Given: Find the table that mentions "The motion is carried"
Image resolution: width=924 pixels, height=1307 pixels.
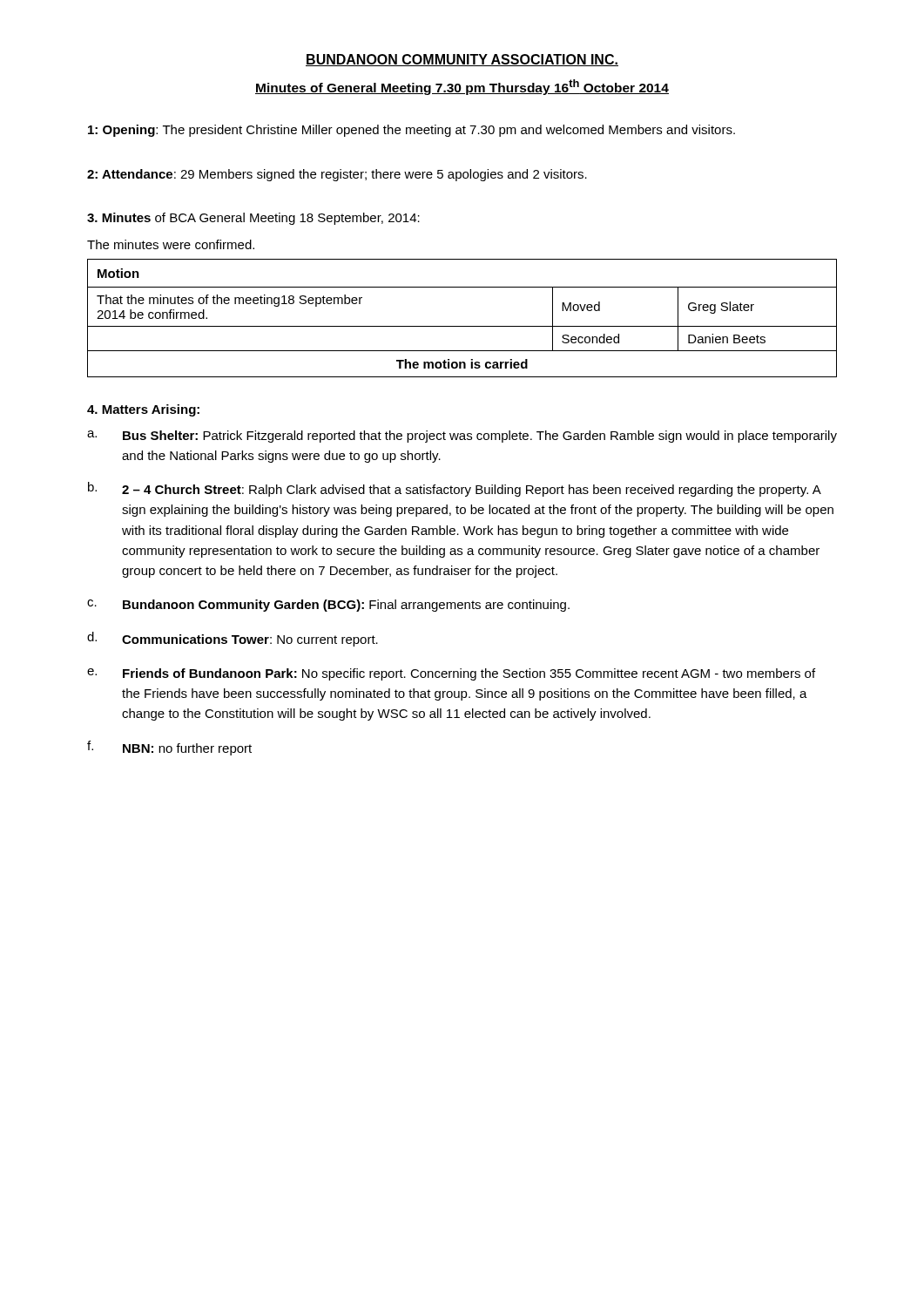Looking at the screenshot, I should pos(462,318).
